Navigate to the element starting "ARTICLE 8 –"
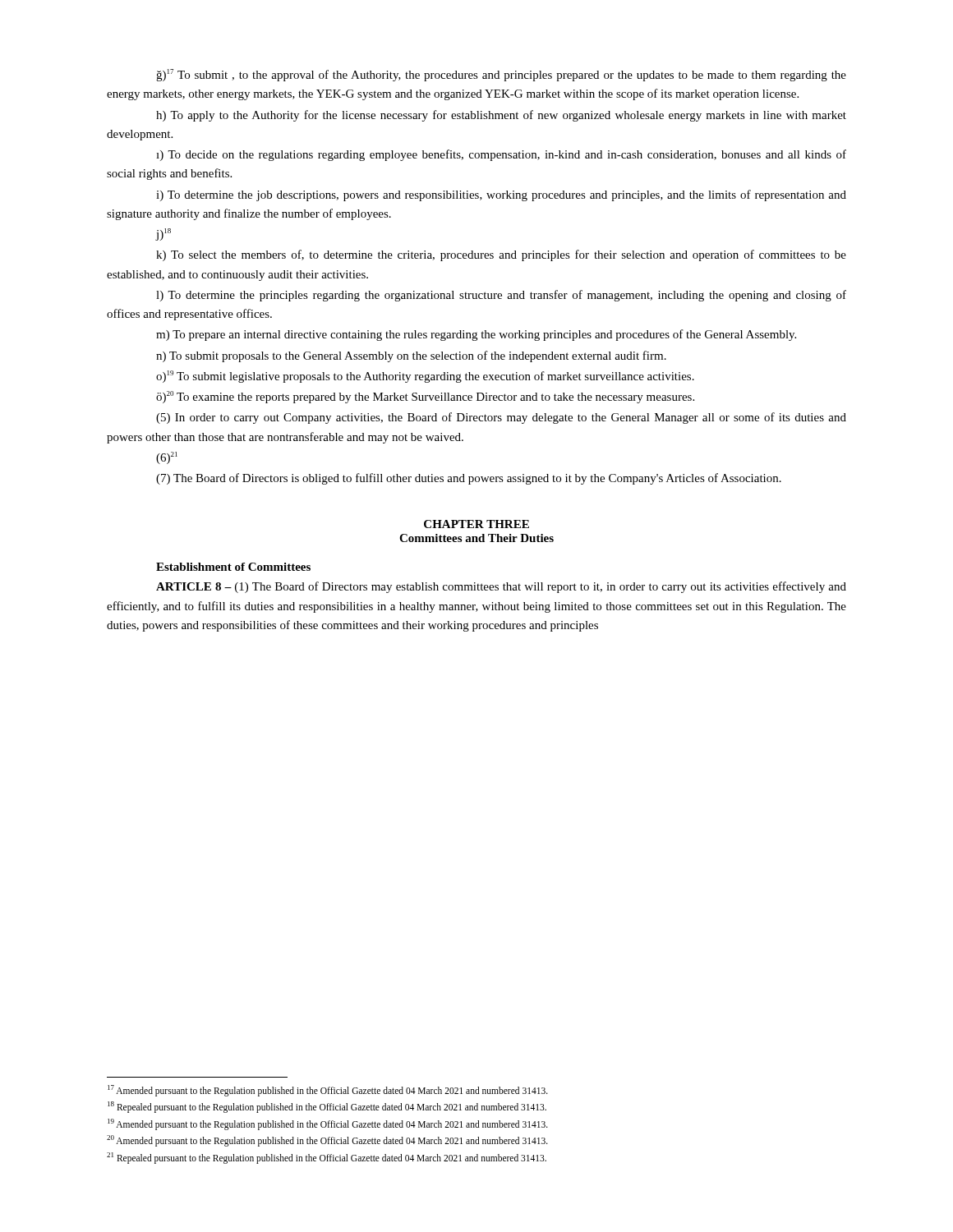The height and width of the screenshot is (1232, 953). coord(476,606)
